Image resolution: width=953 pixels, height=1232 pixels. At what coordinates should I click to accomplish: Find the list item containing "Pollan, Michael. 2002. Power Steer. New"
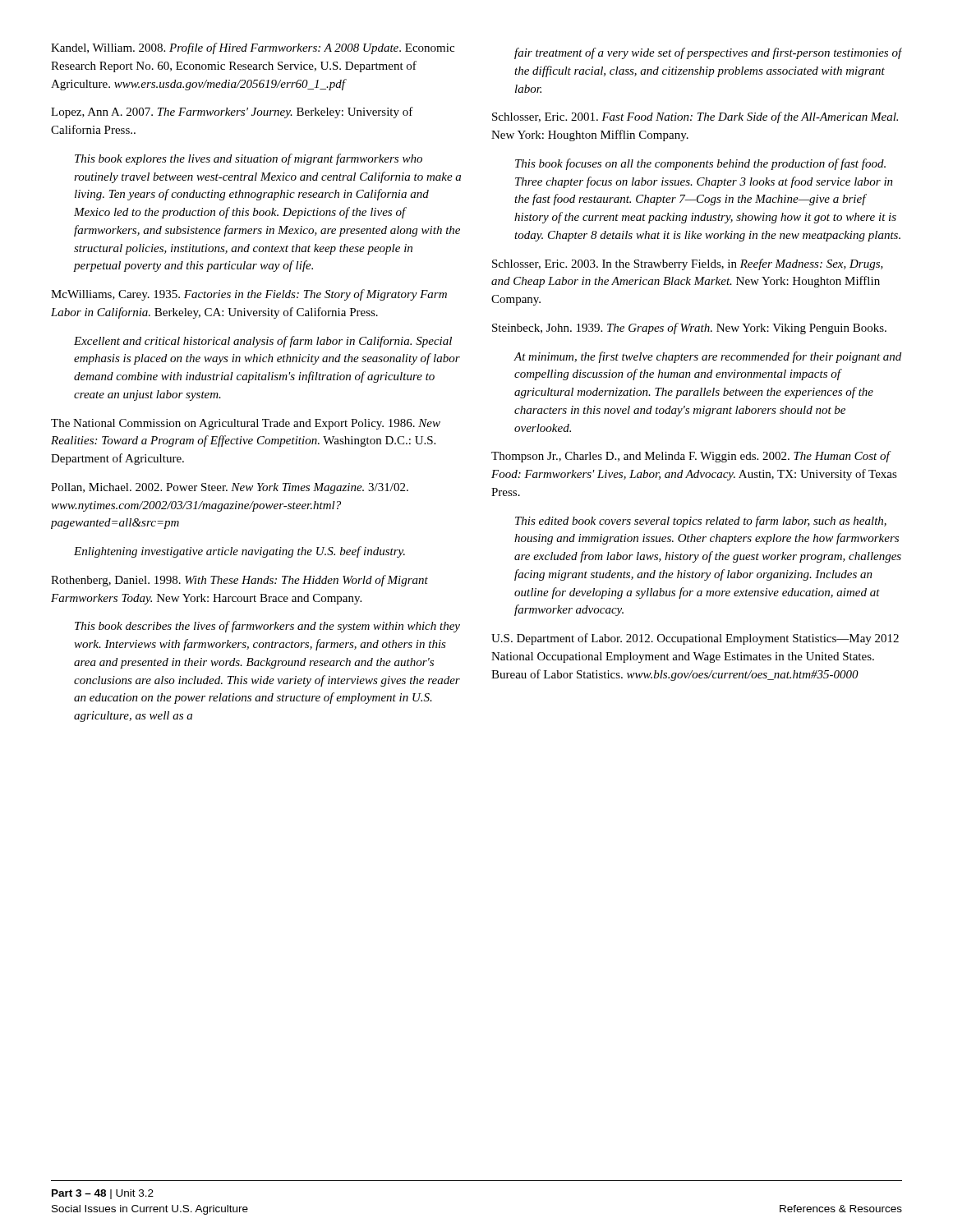click(256, 505)
